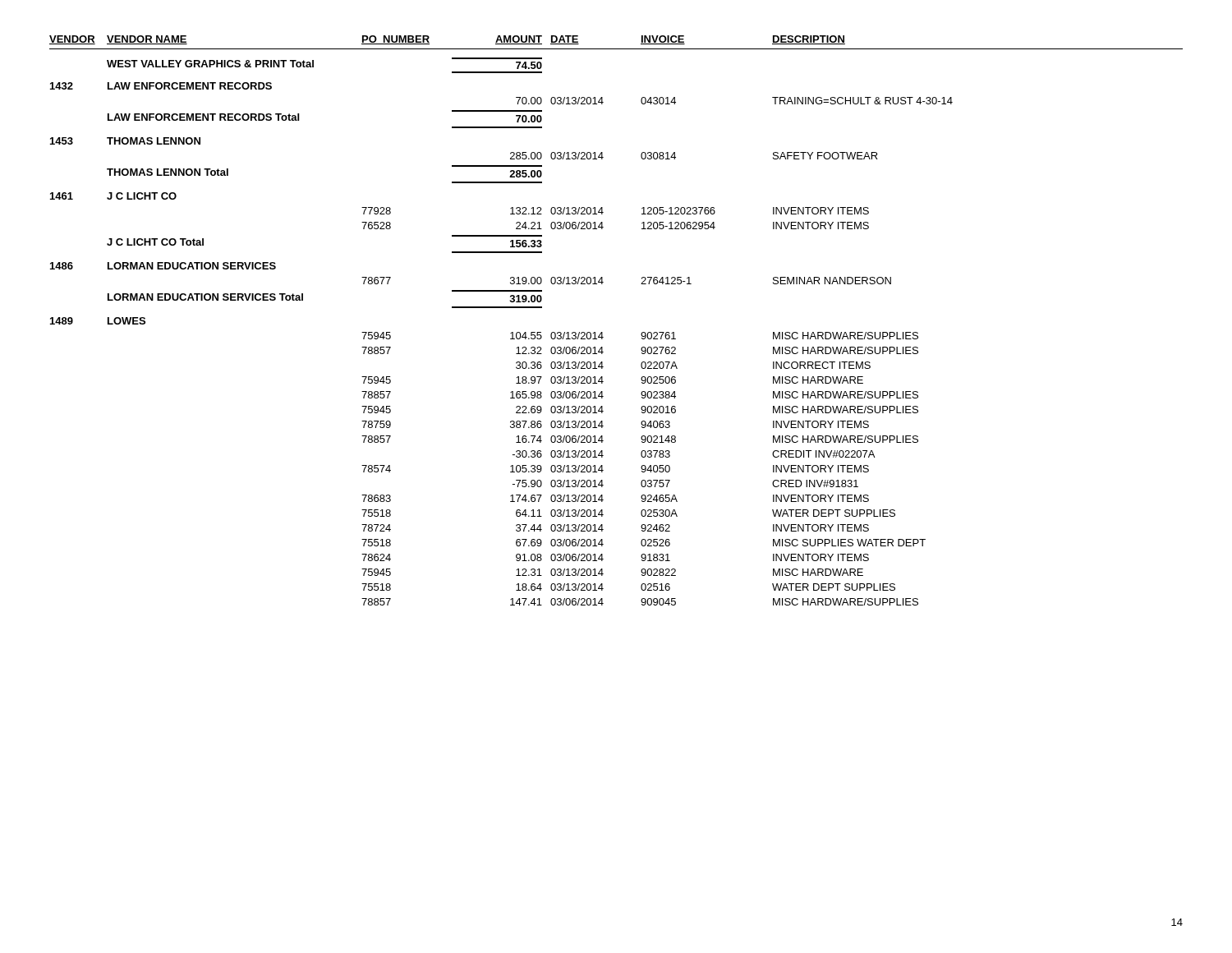Select the table that reads "75945 104.55 03/13/2014 902761 MISC"

click(x=616, y=469)
